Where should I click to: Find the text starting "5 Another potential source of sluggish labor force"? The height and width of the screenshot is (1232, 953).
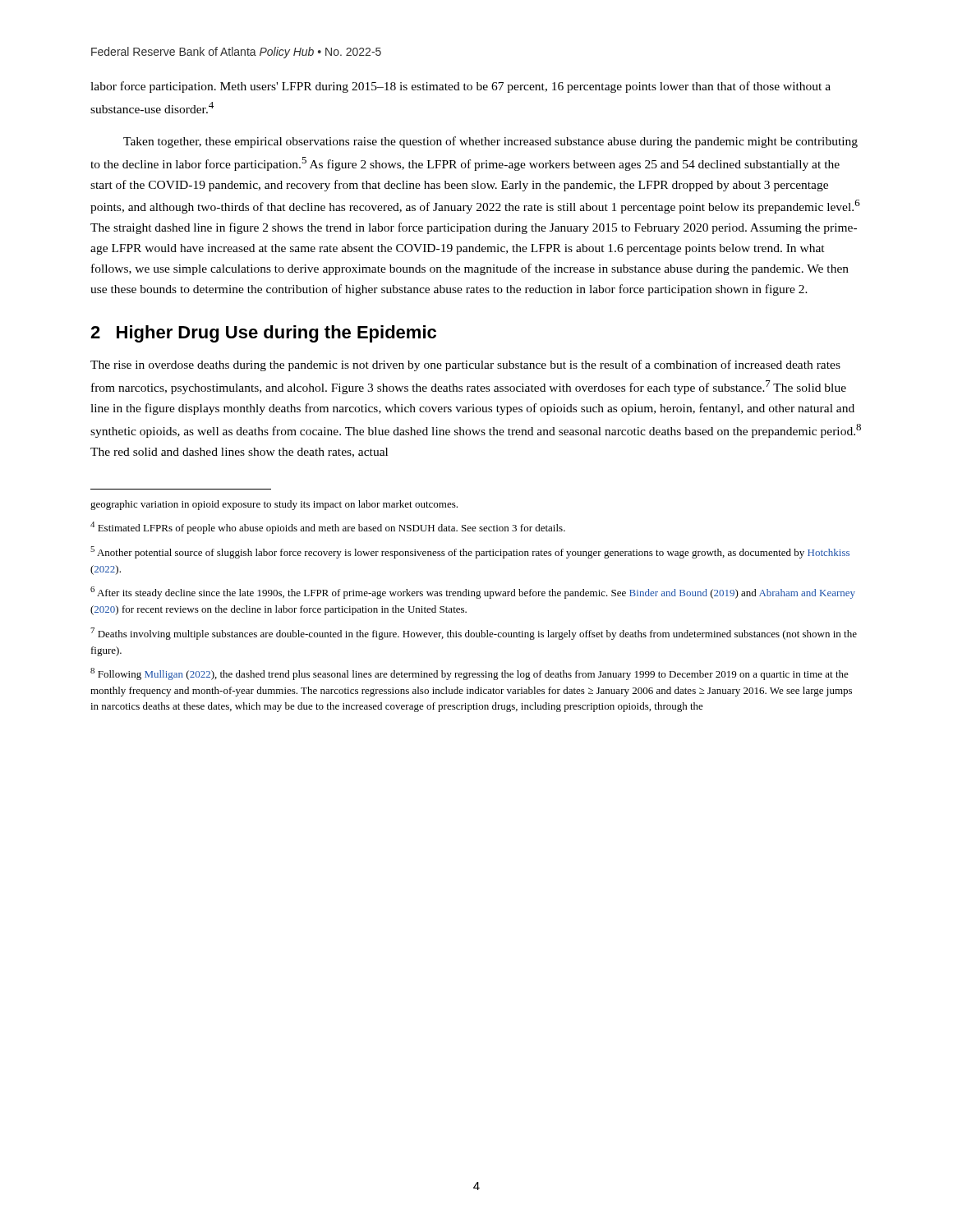470,559
